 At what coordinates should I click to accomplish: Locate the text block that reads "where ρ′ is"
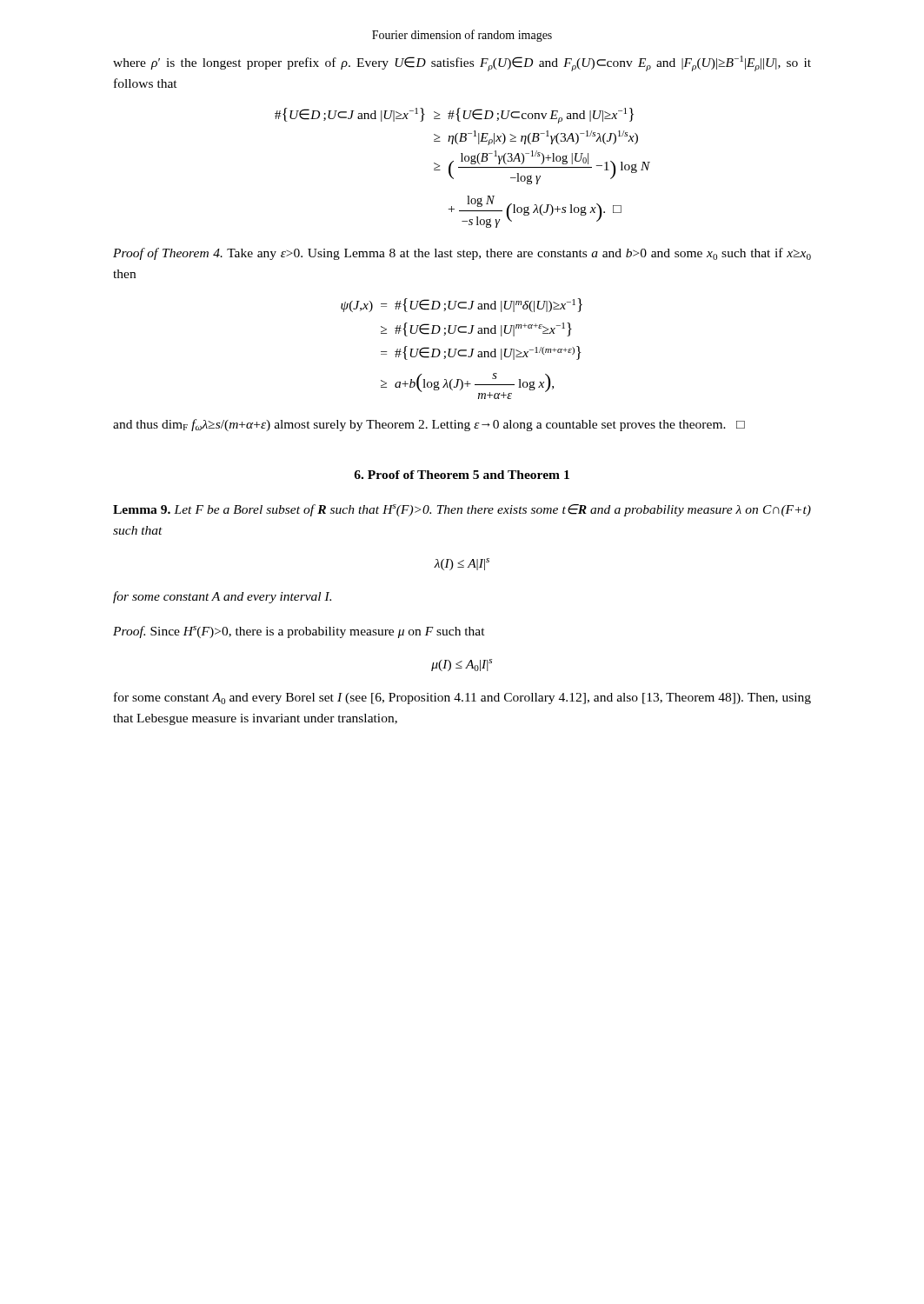[462, 72]
